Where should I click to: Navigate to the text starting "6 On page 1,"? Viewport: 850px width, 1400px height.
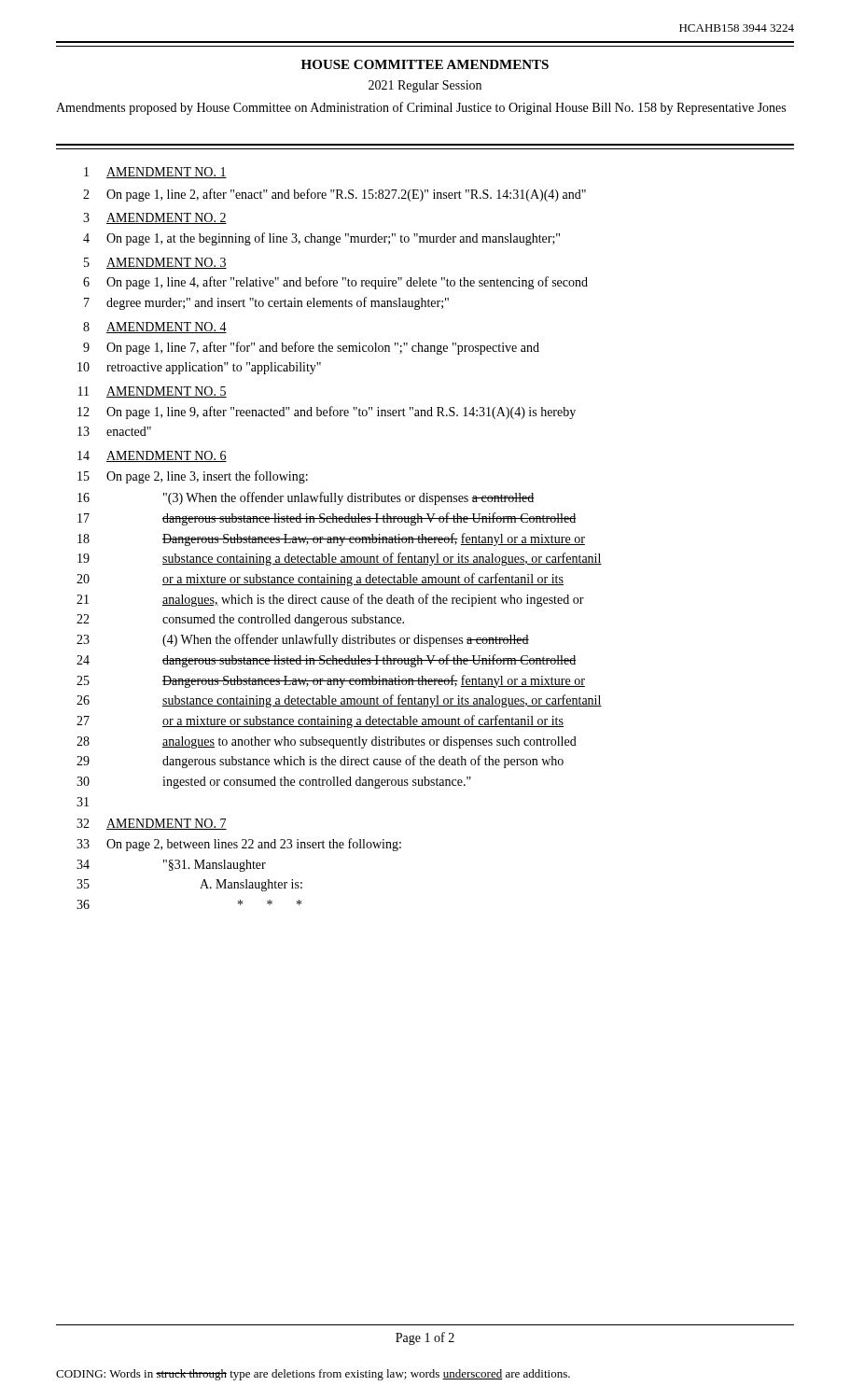coord(425,283)
